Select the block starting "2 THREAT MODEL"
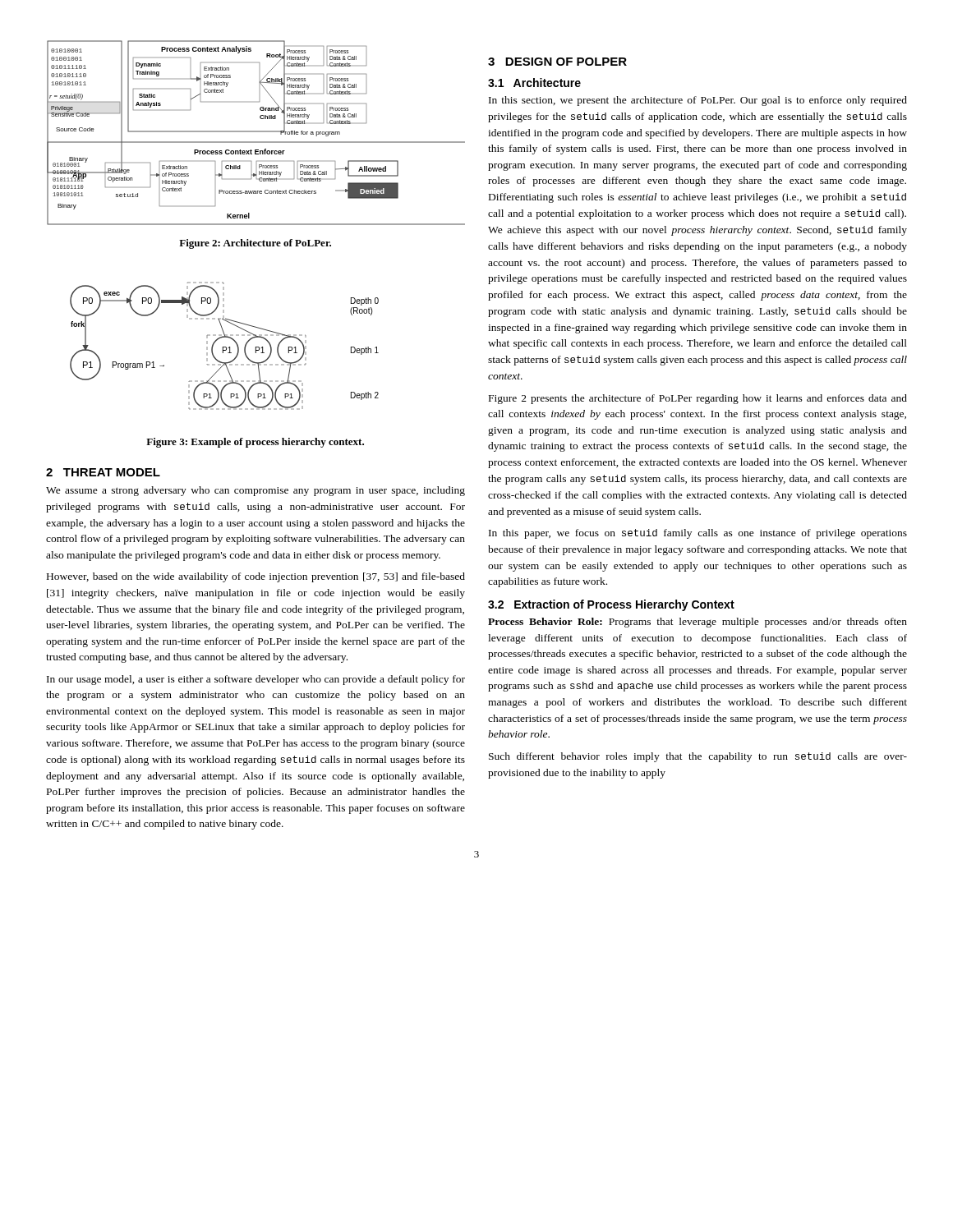The width and height of the screenshot is (953, 1232). click(103, 472)
